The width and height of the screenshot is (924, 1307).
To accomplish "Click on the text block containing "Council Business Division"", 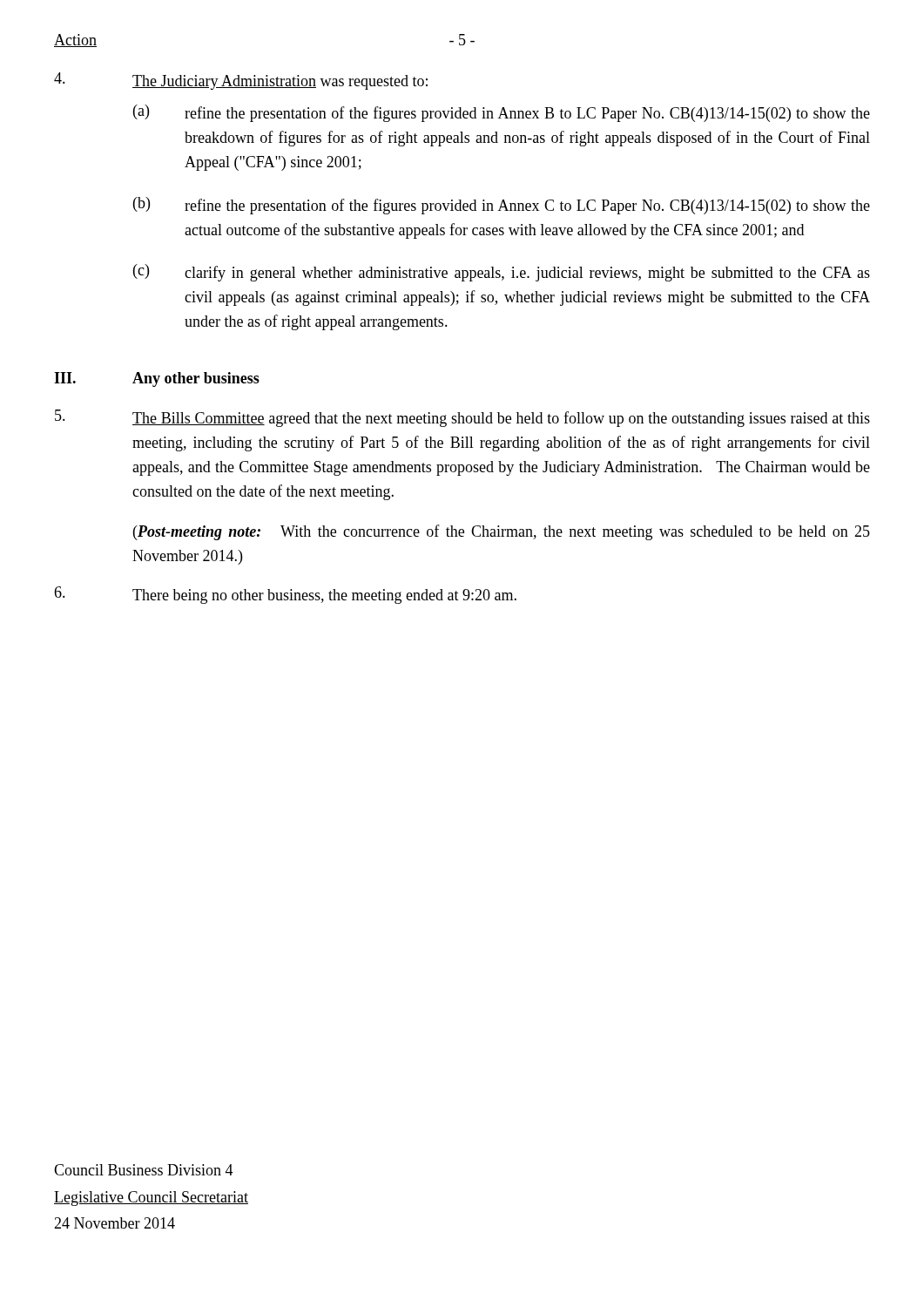I will click(x=151, y=1197).
